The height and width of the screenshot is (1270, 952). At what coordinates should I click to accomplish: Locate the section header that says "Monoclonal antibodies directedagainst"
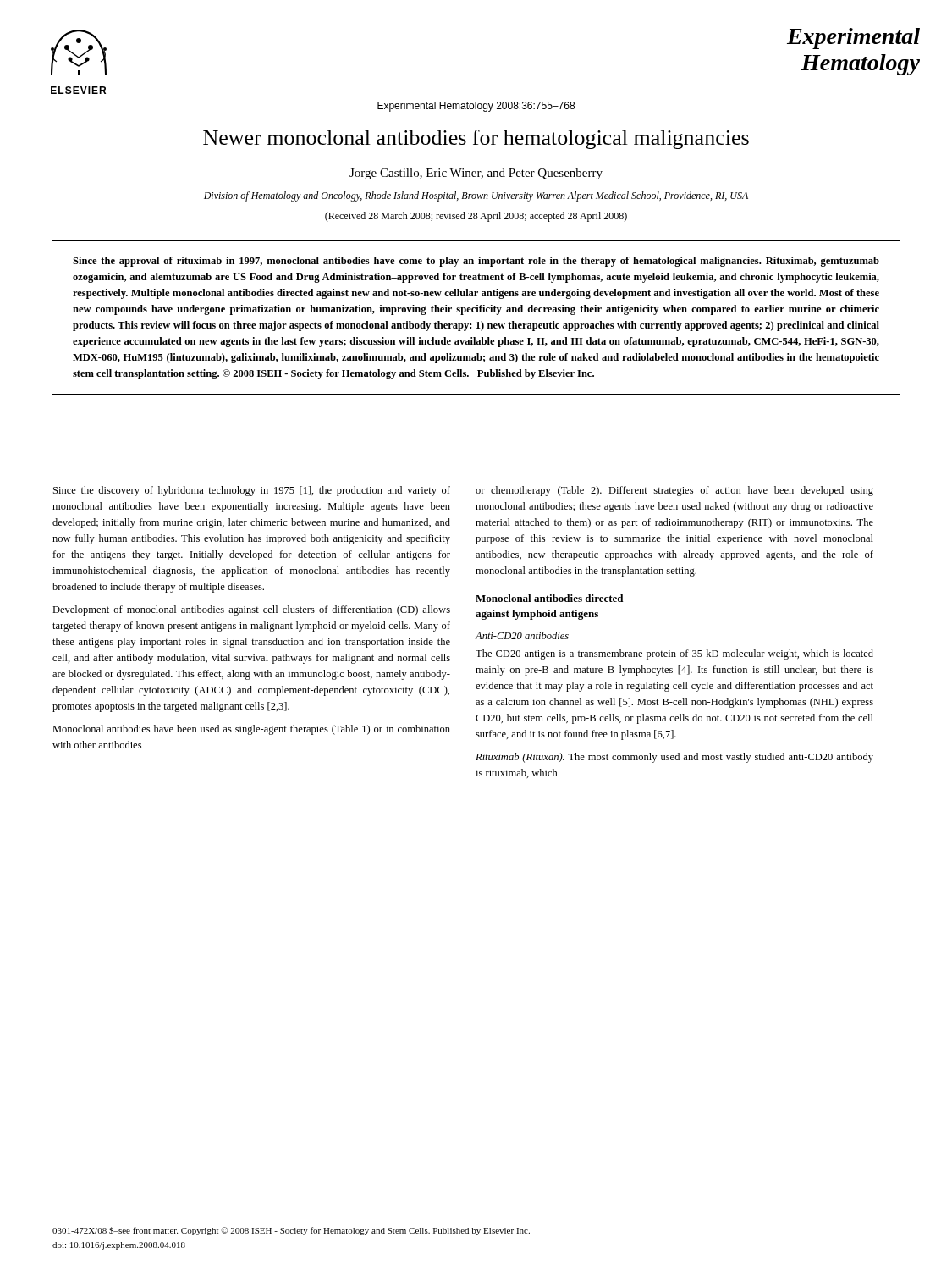click(549, 606)
